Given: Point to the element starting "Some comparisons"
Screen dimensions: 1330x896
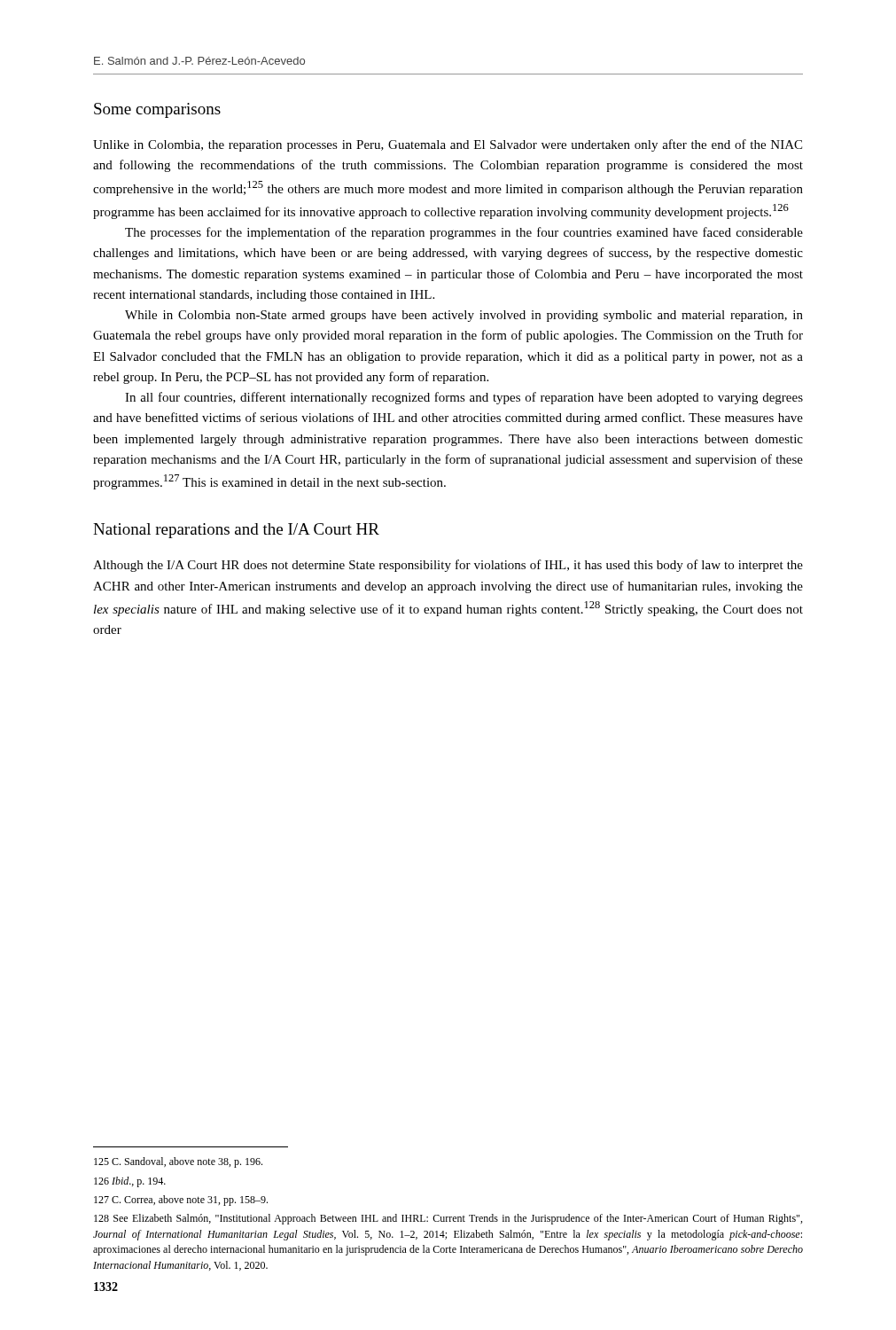Looking at the screenshot, I should [x=157, y=109].
